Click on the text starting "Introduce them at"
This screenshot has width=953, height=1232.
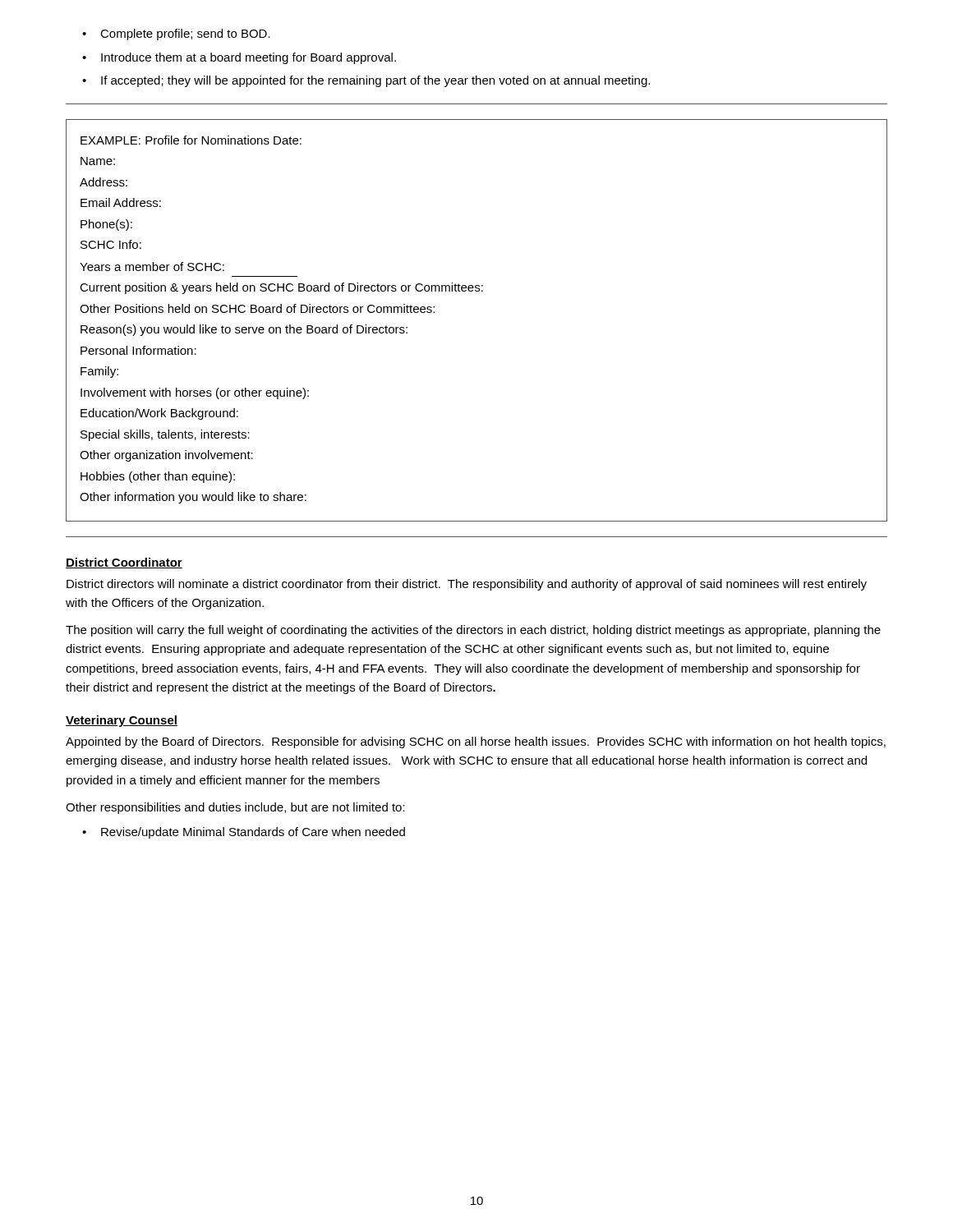point(239,58)
